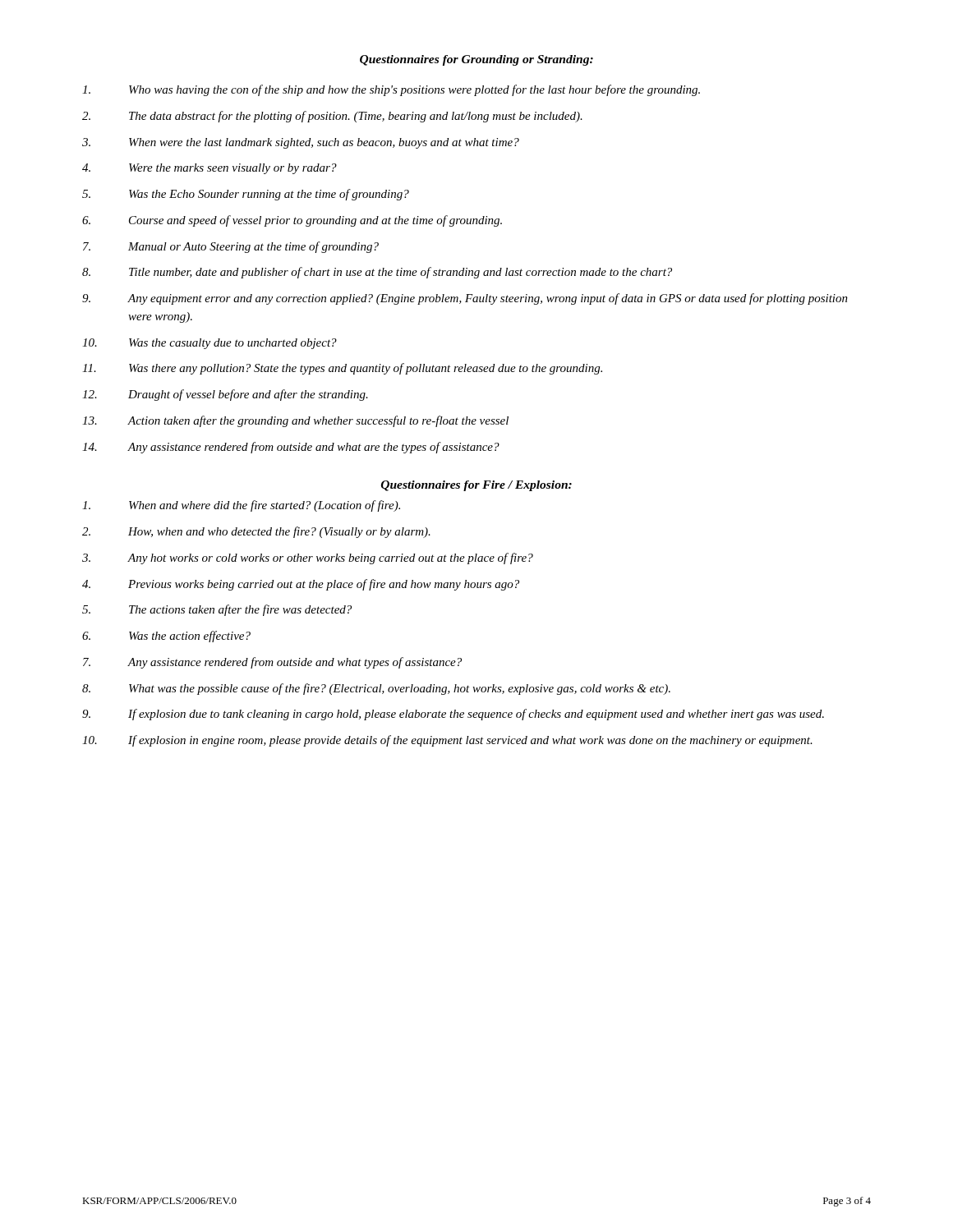Select the list item that reads "12. Draught of vessel before and"
The height and width of the screenshot is (1232, 953).
tap(225, 395)
